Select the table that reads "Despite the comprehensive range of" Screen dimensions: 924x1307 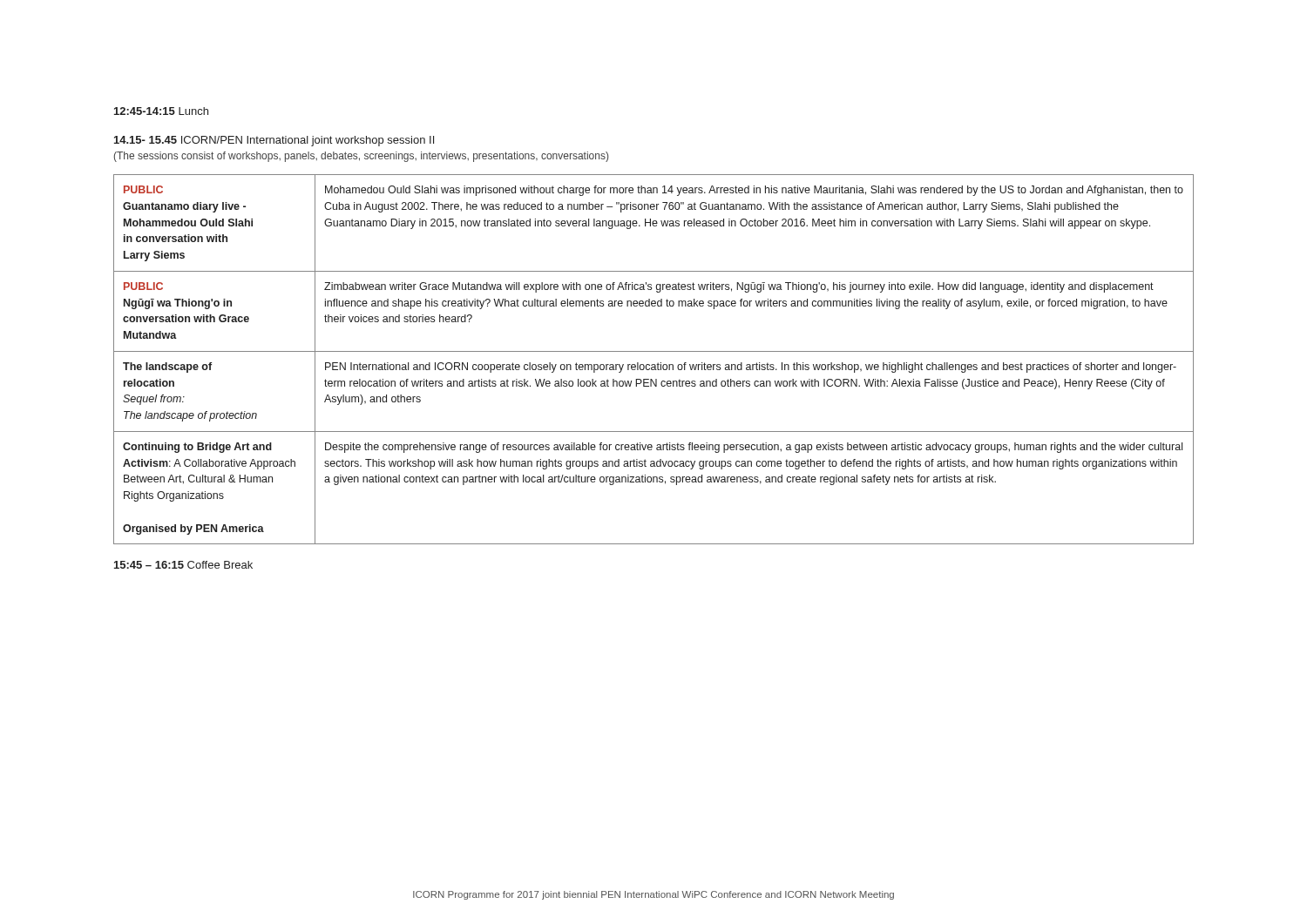click(x=654, y=359)
